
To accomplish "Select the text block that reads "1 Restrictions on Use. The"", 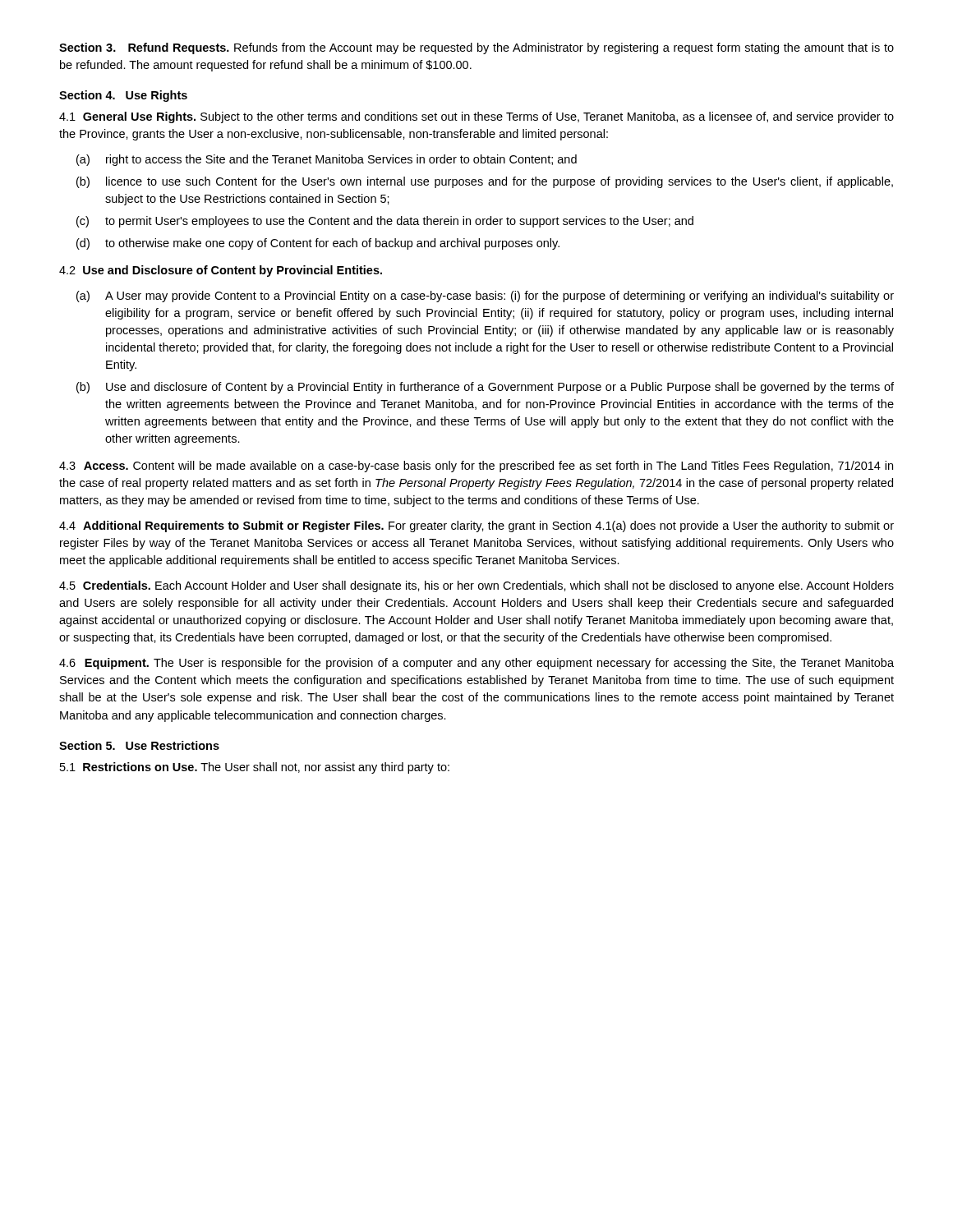I will pos(255,767).
